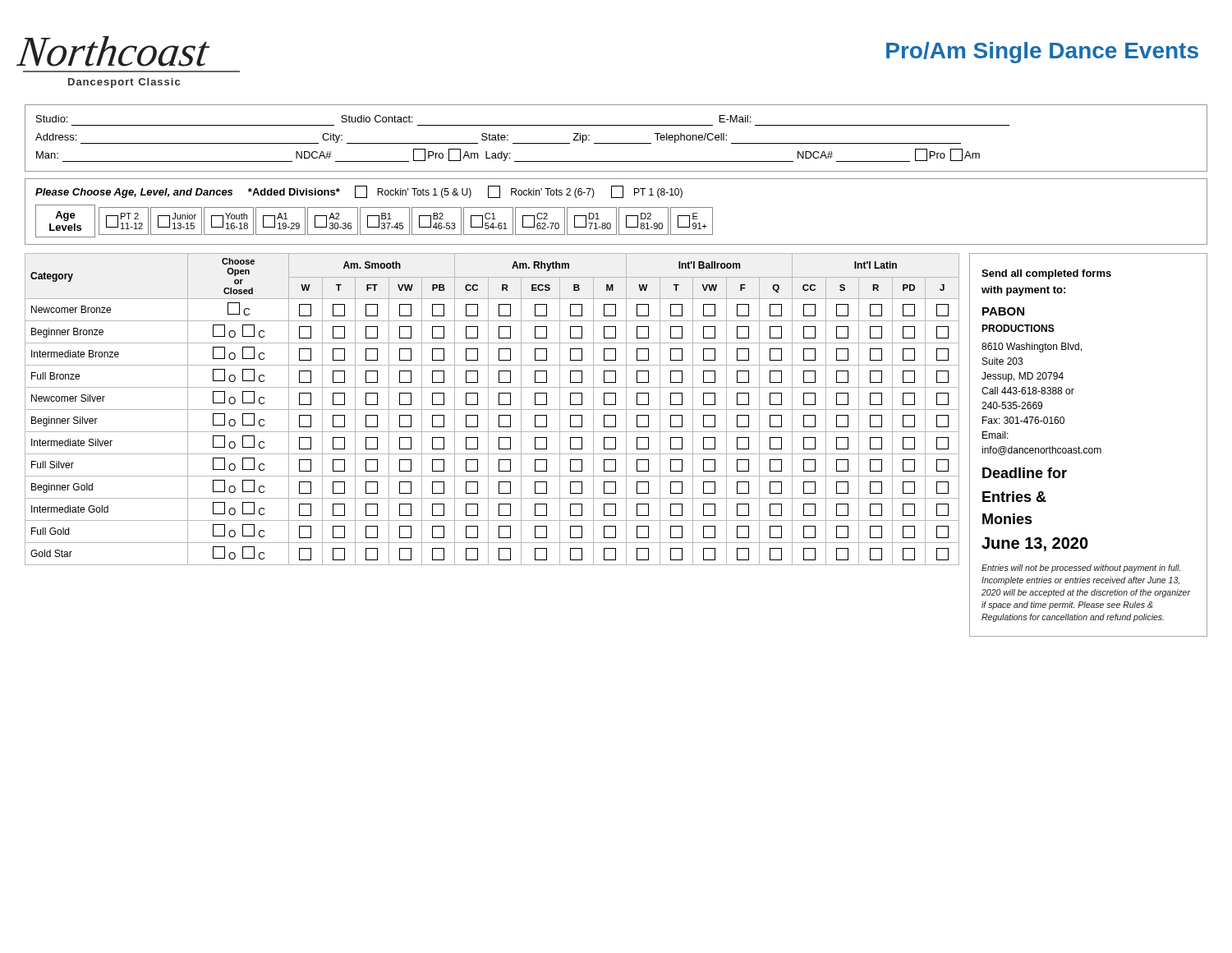The width and height of the screenshot is (1232, 953).
Task: Locate the table
Action: (492, 409)
